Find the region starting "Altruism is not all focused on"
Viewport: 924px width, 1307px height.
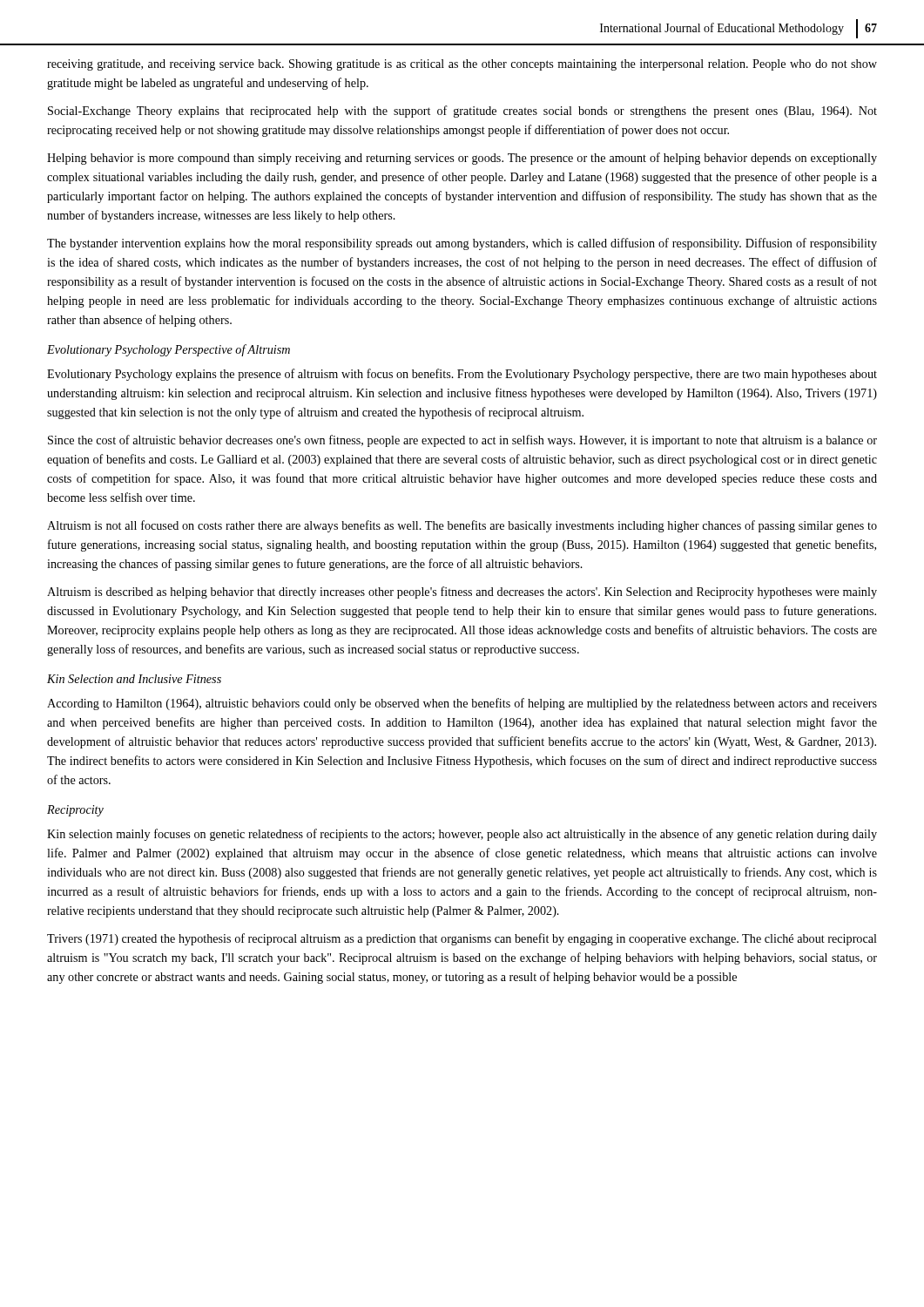point(462,545)
